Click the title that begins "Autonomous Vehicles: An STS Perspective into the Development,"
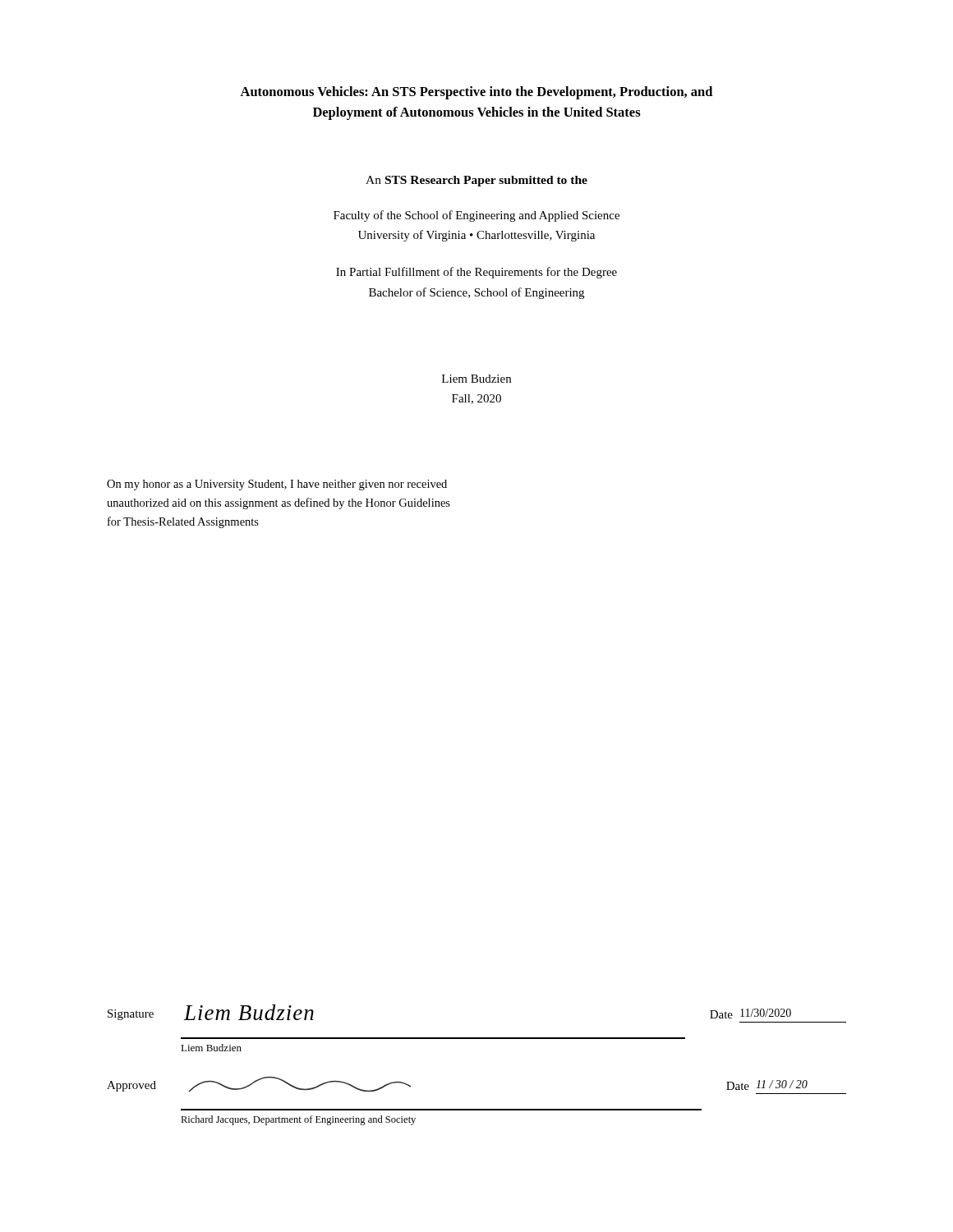This screenshot has height=1232, width=953. [x=476, y=103]
